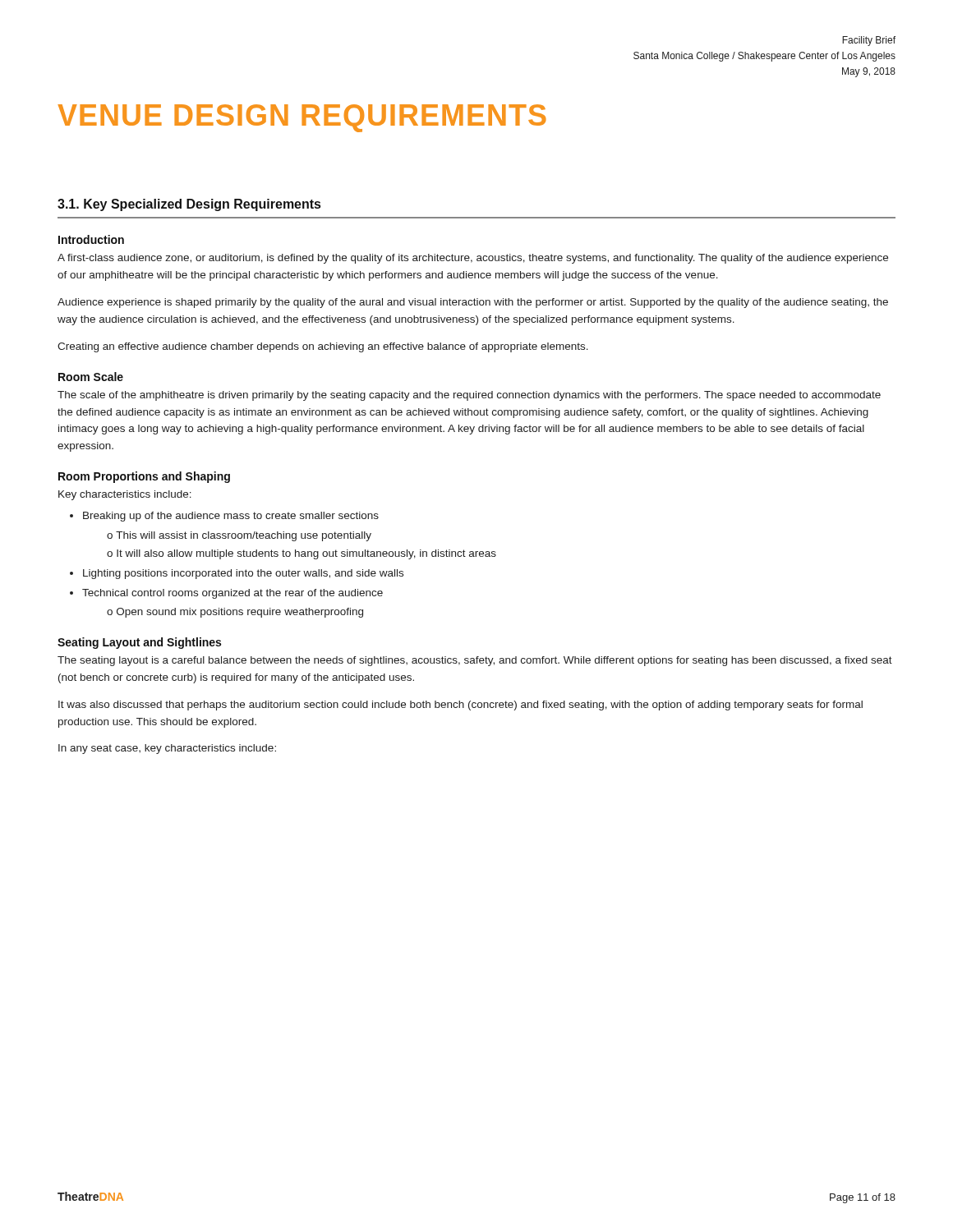This screenshot has width=953, height=1232.
Task: Select the text starting "The scale of the amphitheatre"
Action: coord(469,420)
